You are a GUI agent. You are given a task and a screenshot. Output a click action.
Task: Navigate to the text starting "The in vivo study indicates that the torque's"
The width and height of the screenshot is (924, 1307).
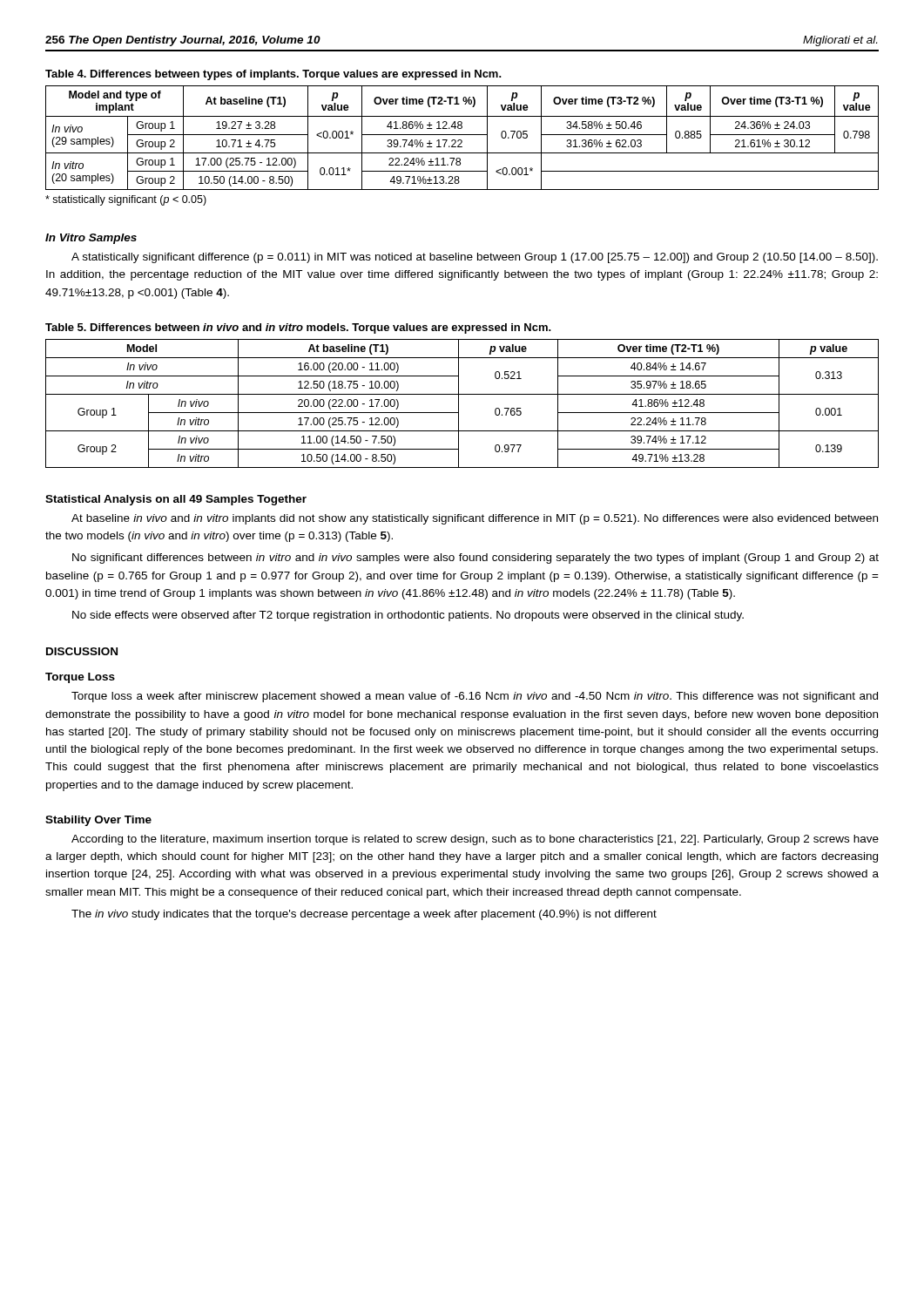[364, 913]
